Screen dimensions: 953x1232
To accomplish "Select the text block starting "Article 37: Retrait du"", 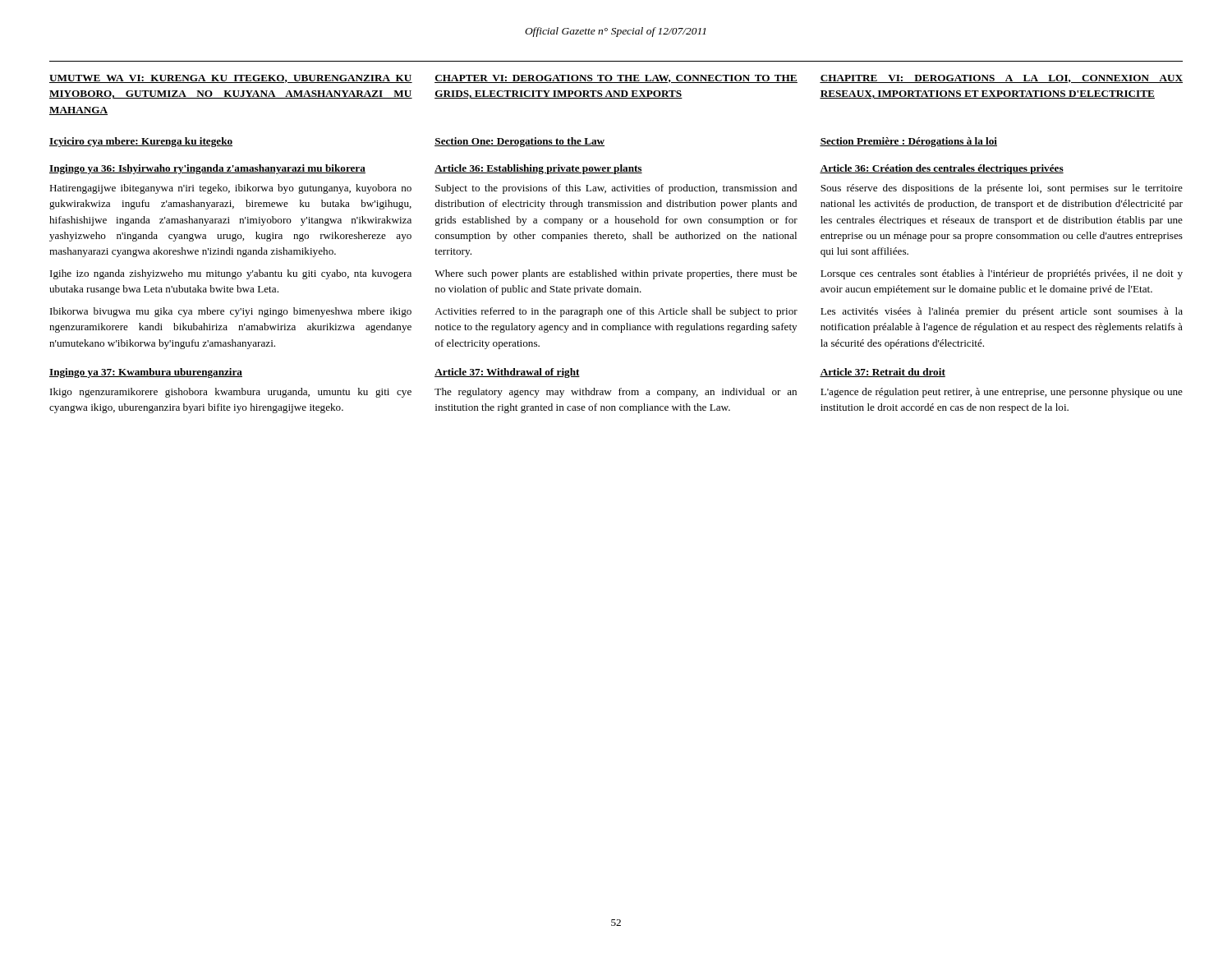I will pos(883,371).
